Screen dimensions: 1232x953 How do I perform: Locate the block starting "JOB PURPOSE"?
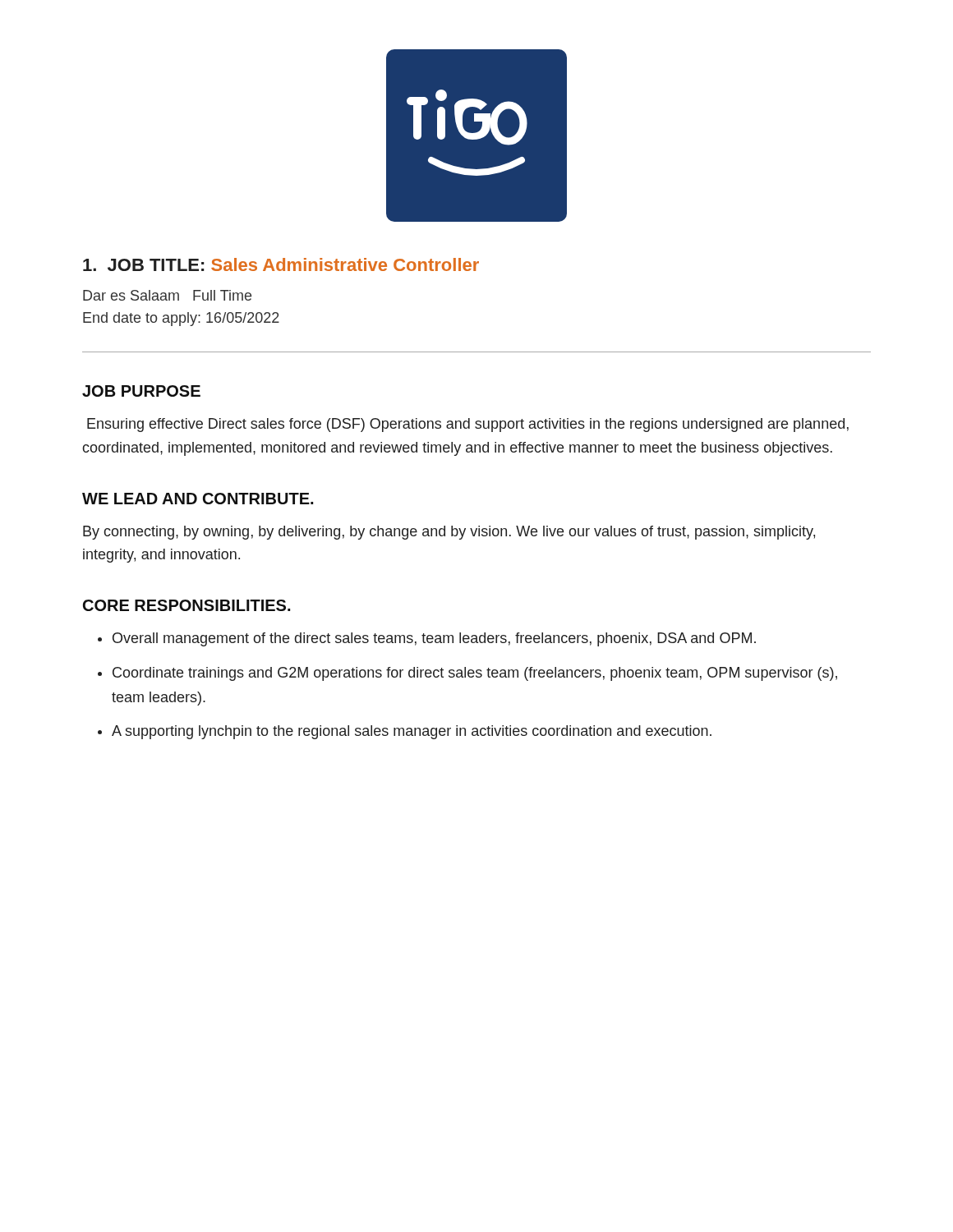[x=142, y=391]
